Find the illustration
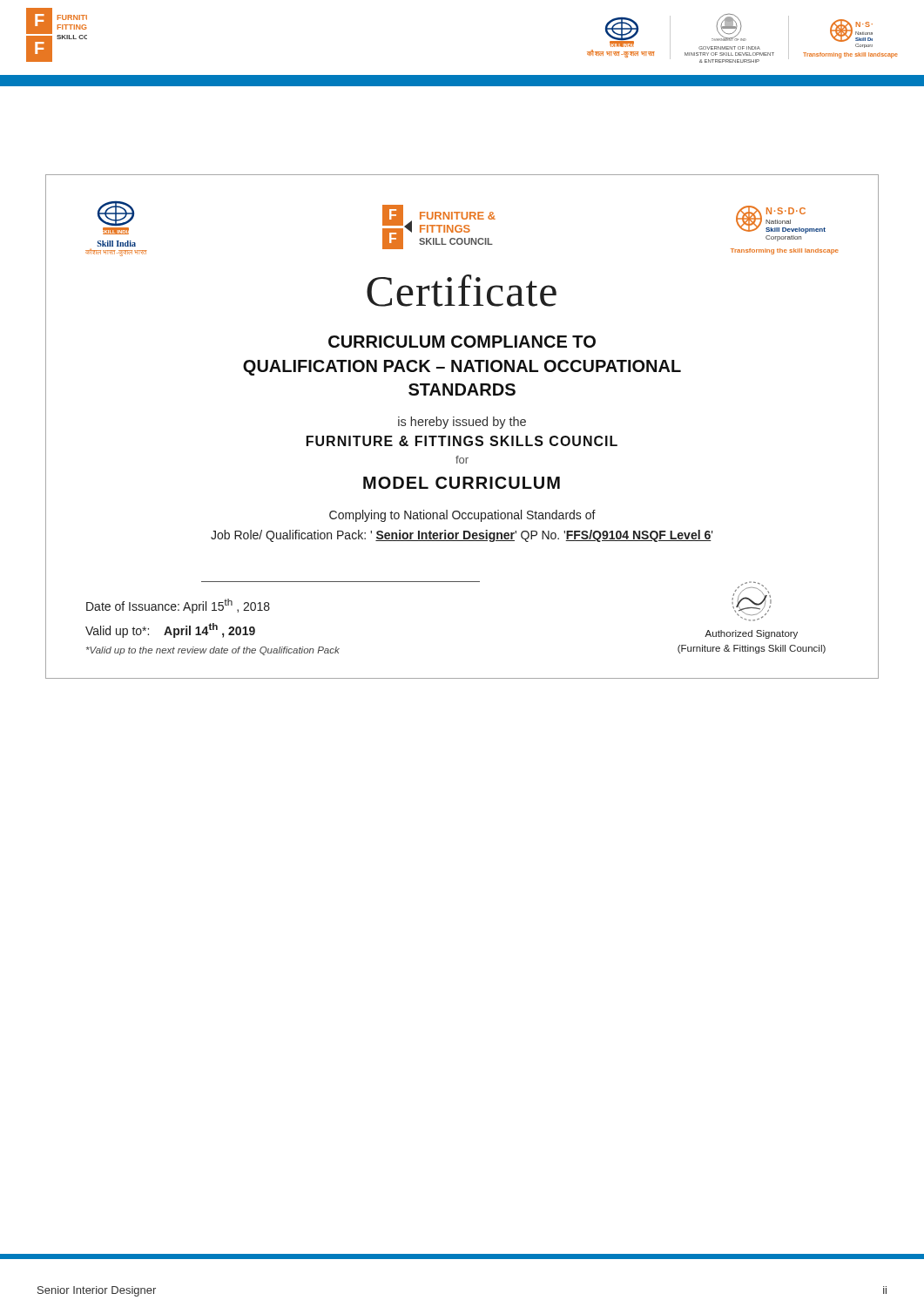This screenshot has height=1307, width=924. pyautogui.click(x=462, y=426)
